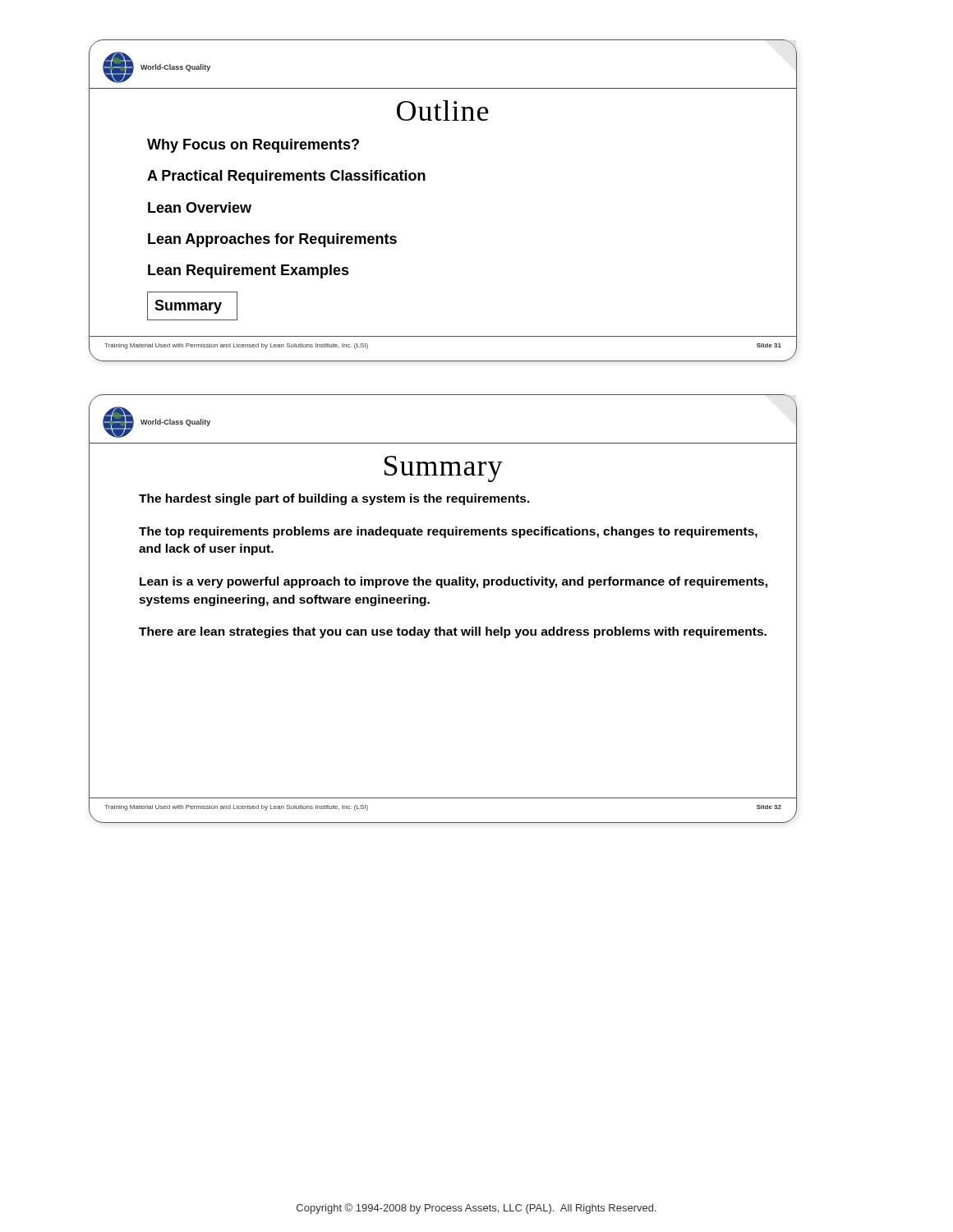Find the text block that says "There are lean strategies that you can use"
The width and height of the screenshot is (953, 1232).
453,632
